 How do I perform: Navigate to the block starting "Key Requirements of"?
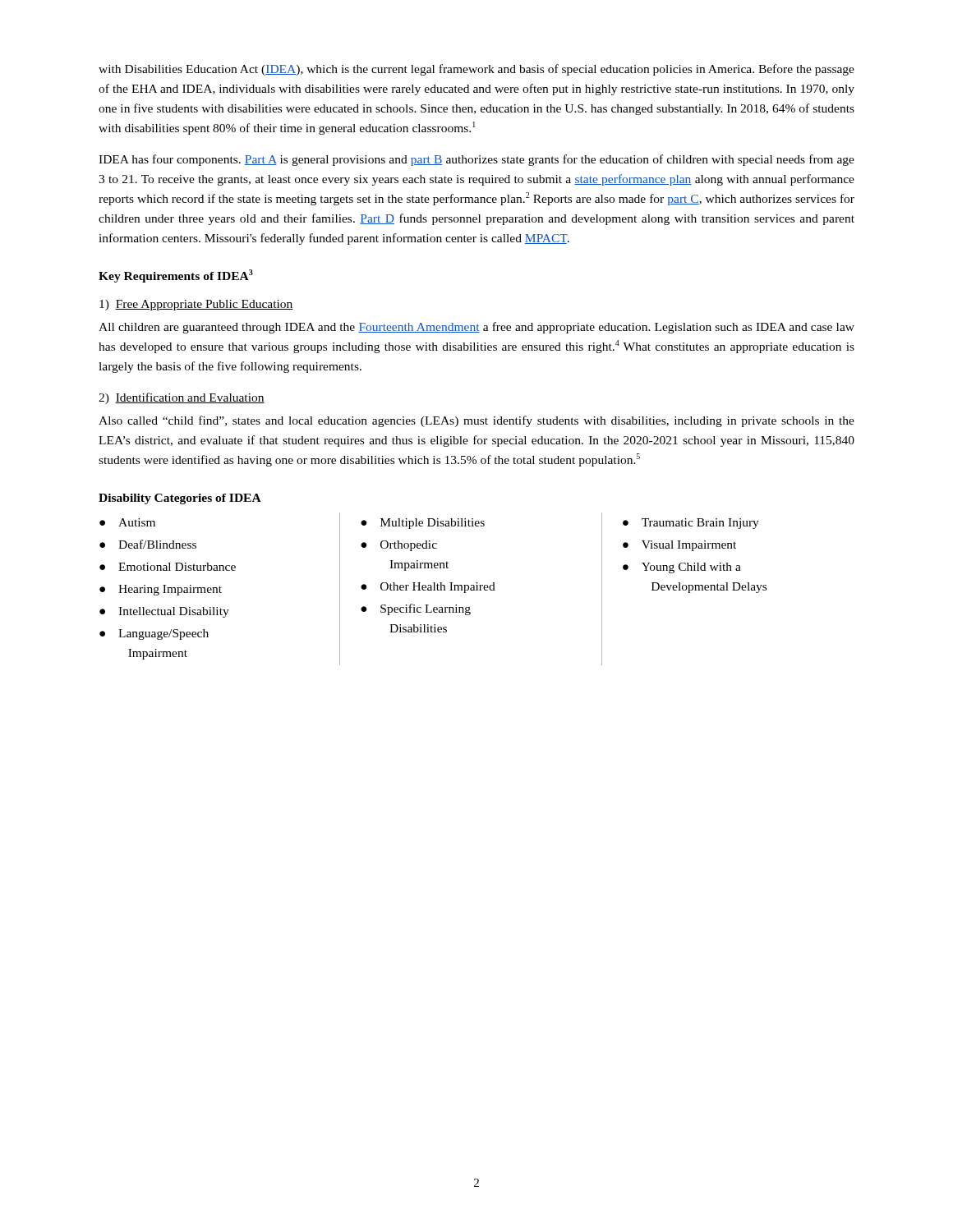click(176, 275)
